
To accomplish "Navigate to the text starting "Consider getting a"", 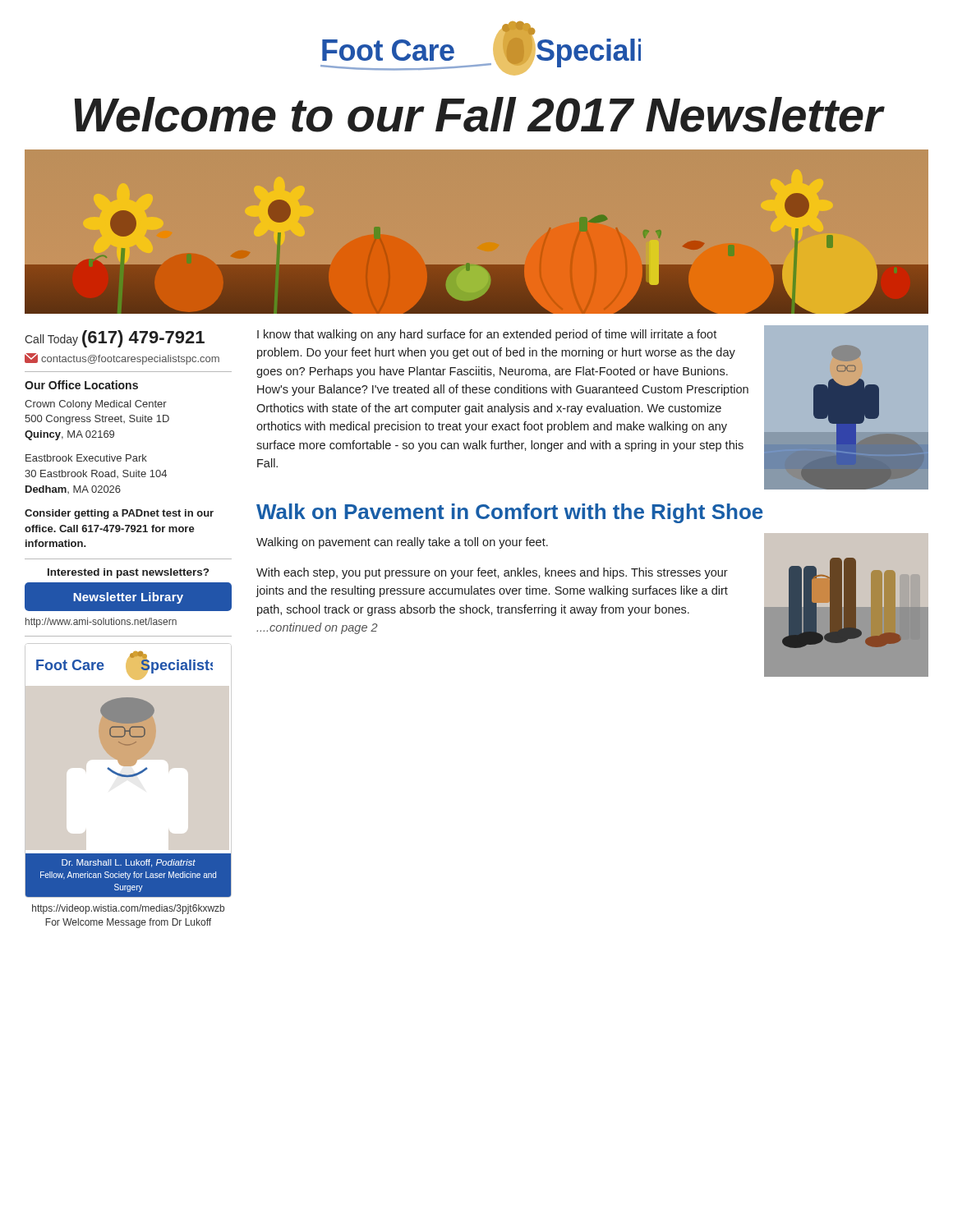I will pyautogui.click(x=119, y=528).
